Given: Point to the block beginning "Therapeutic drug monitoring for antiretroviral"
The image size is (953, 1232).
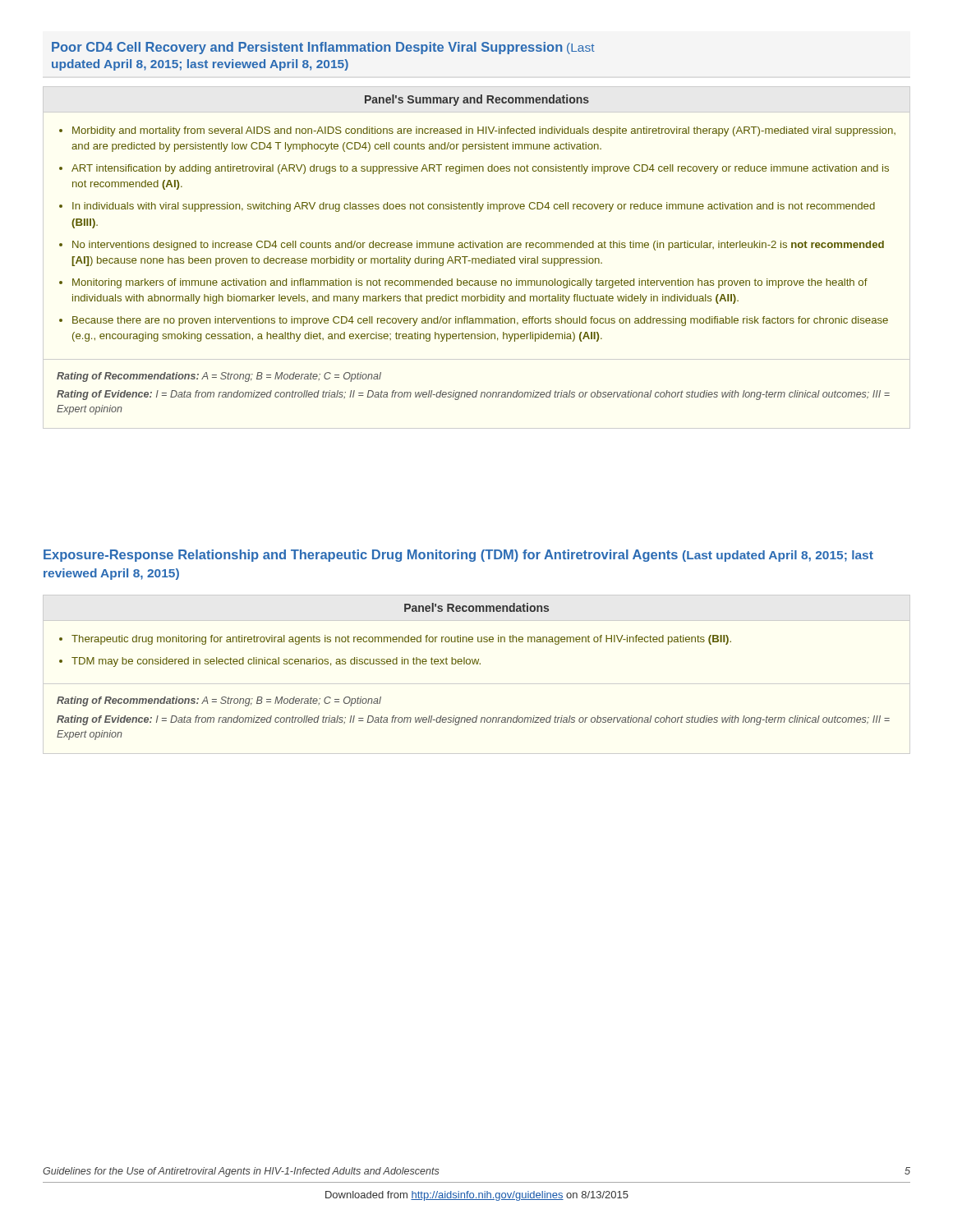Looking at the screenshot, I should tap(402, 639).
